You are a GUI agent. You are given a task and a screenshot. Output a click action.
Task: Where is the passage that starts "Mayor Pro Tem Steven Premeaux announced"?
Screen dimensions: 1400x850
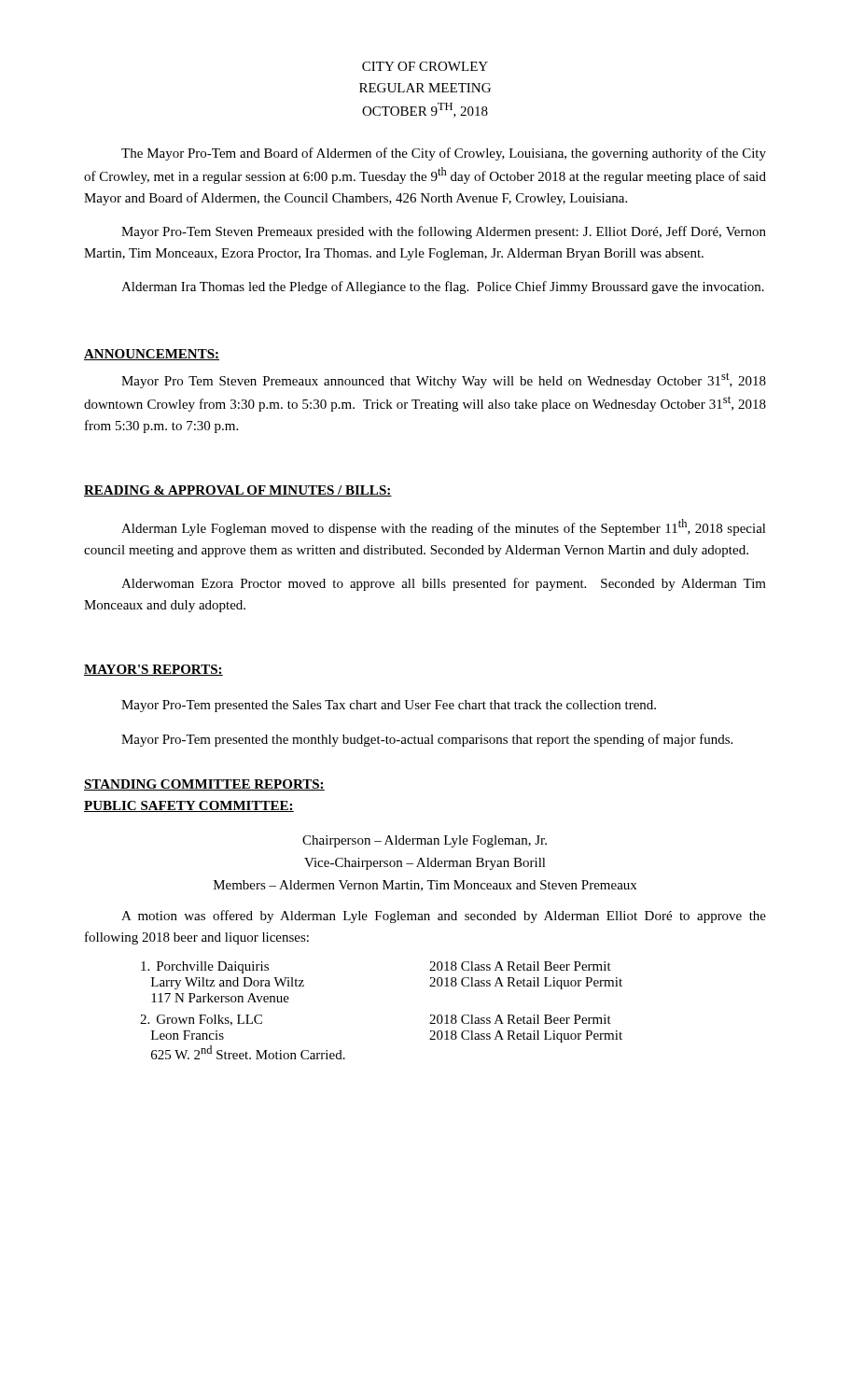click(x=425, y=402)
